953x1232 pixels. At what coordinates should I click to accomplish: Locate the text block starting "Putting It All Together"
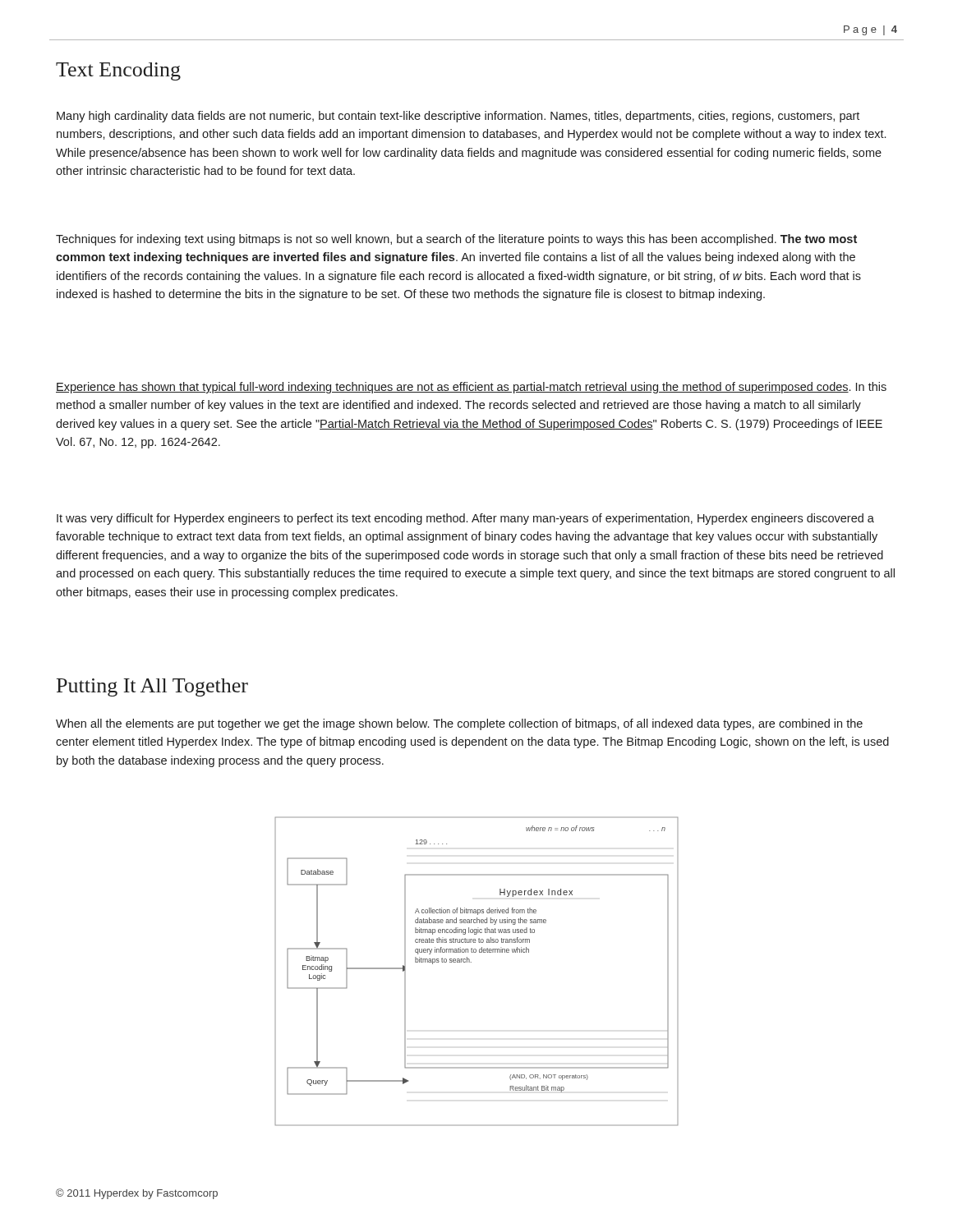coord(152,685)
